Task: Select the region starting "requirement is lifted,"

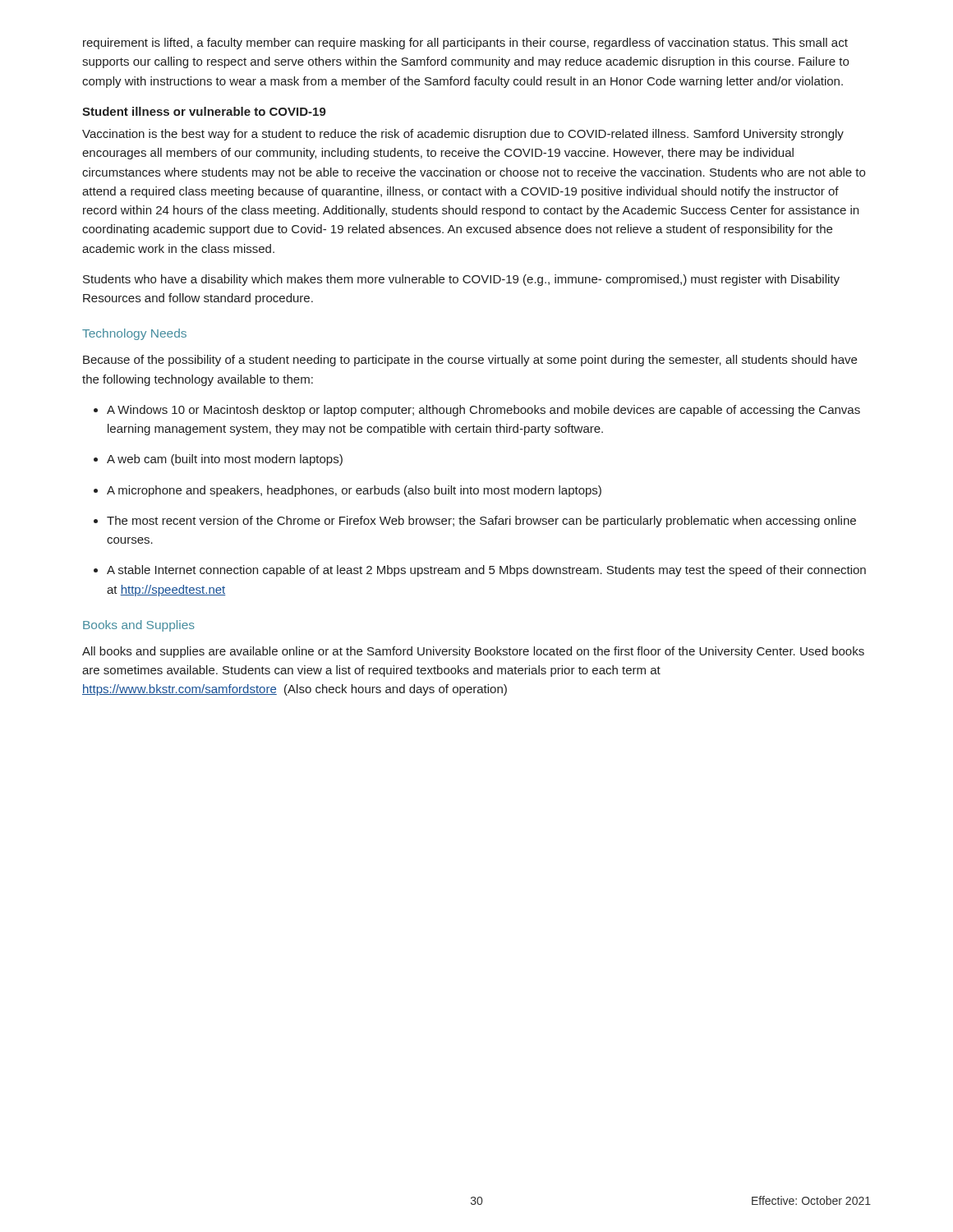Action: (x=476, y=62)
